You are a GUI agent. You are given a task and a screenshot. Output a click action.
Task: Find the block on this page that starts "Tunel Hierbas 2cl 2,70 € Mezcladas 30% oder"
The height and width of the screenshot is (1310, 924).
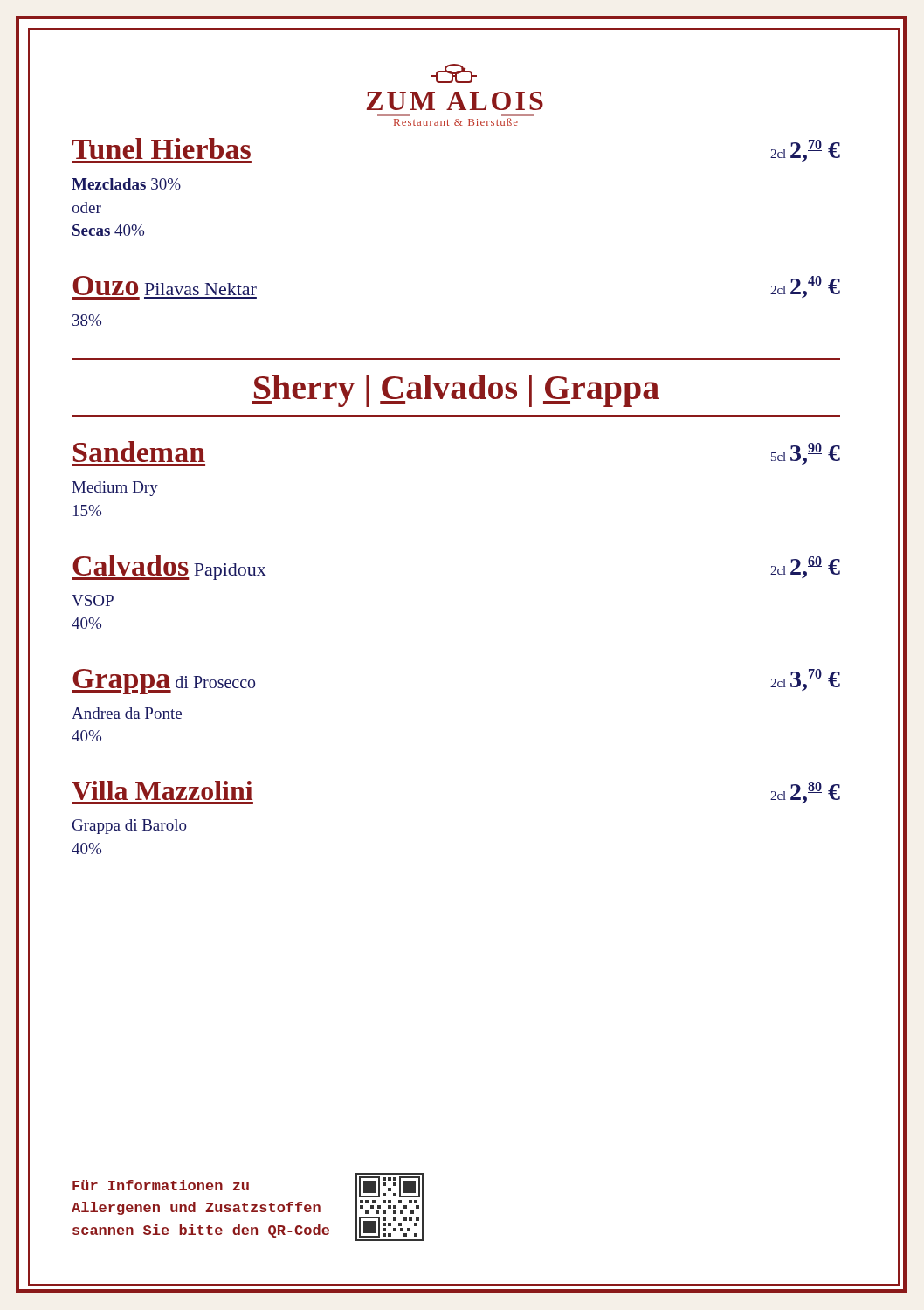coord(161,150)
